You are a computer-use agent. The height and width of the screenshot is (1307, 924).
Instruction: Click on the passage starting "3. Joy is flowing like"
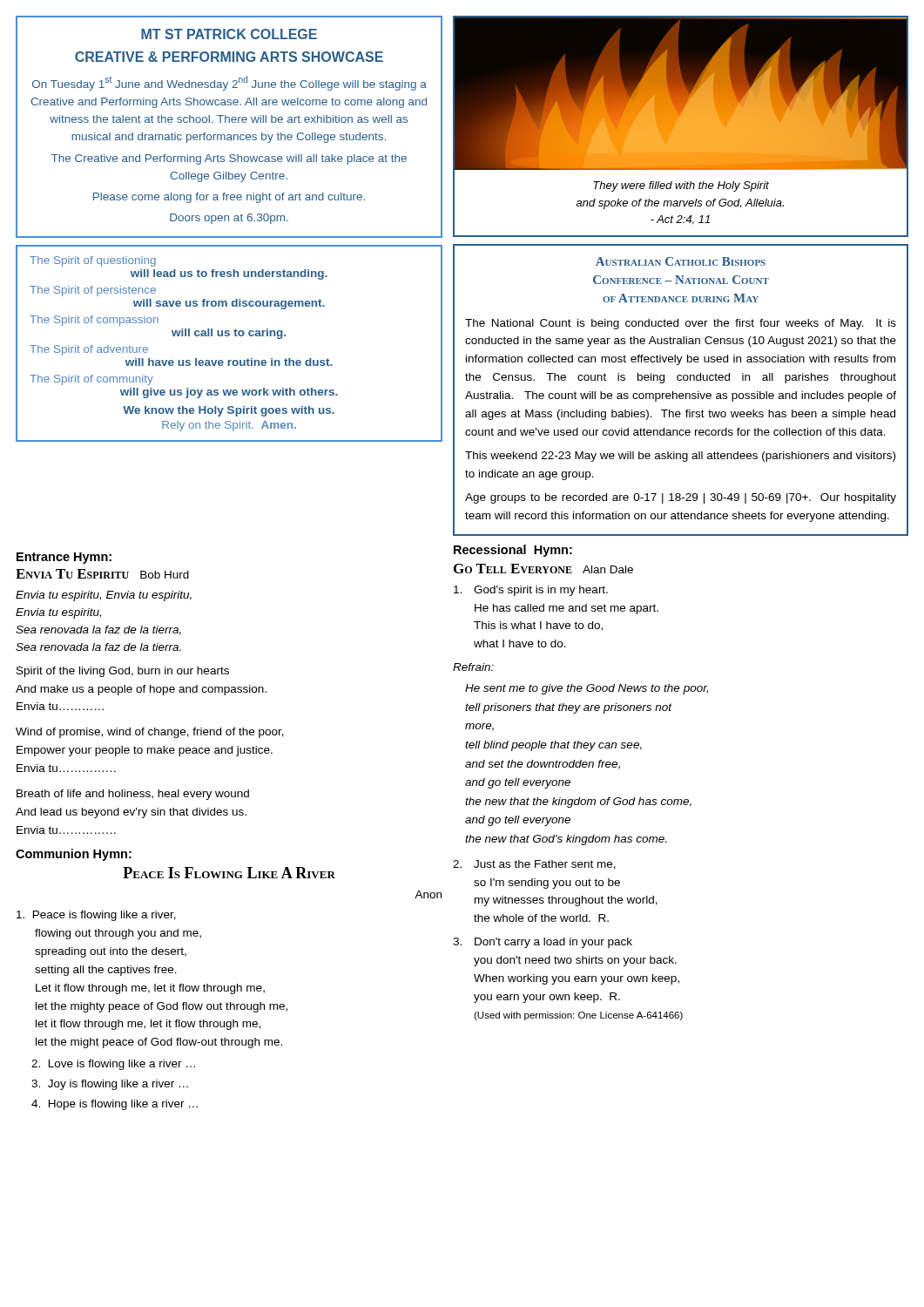click(110, 1084)
